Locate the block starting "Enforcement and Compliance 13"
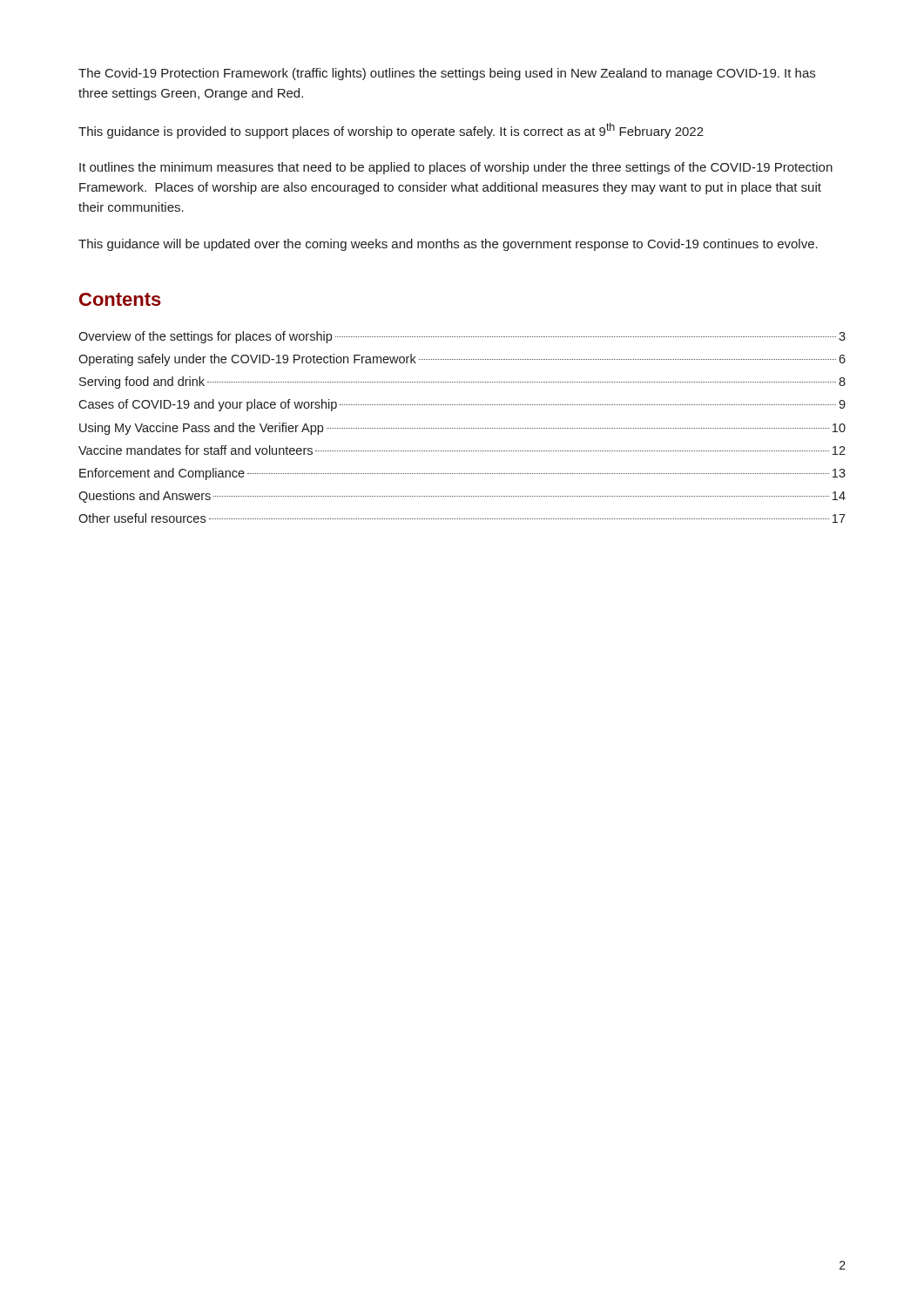Image resolution: width=924 pixels, height=1307 pixels. pos(462,474)
